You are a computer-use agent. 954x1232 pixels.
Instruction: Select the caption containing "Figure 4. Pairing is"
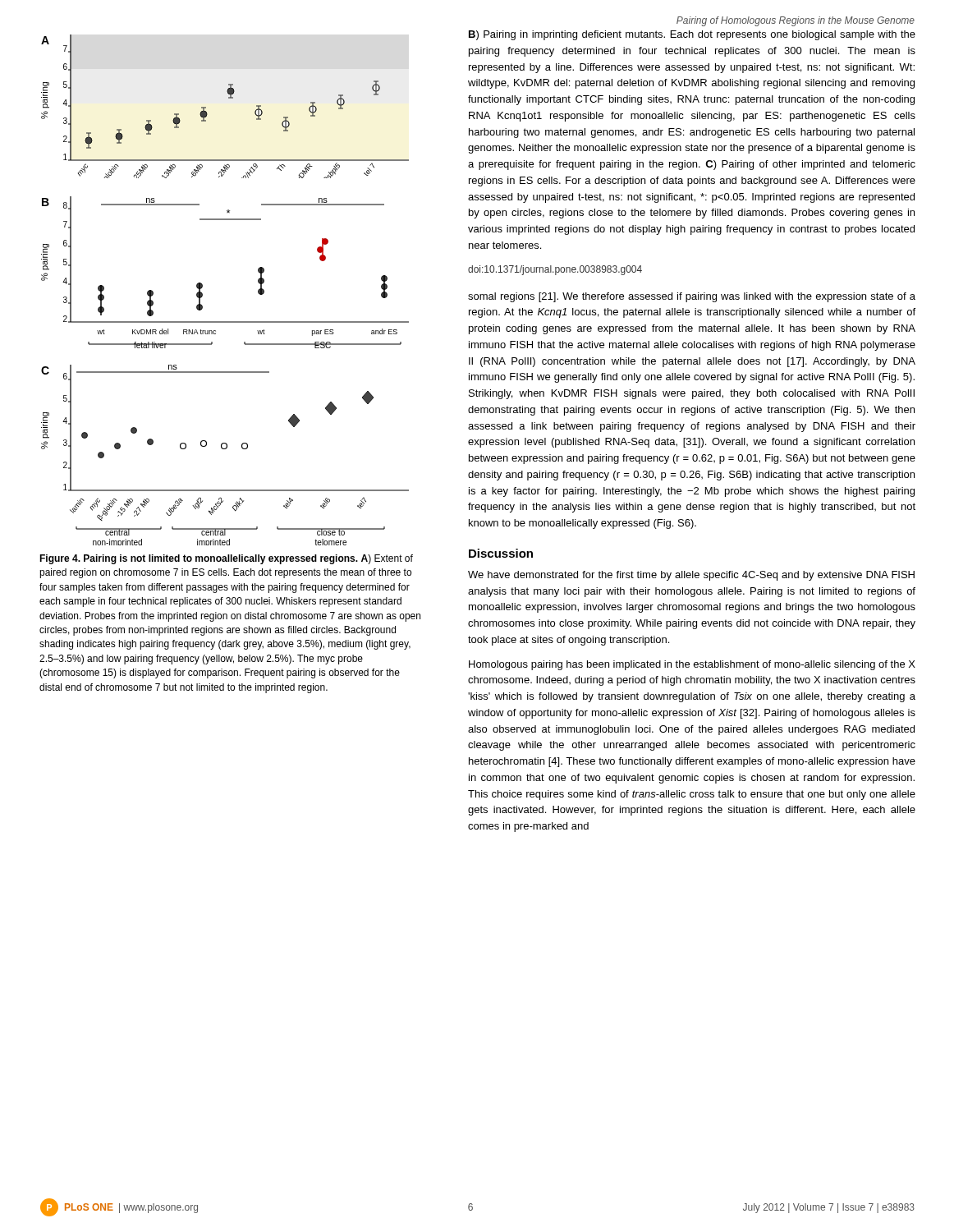(230, 623)
